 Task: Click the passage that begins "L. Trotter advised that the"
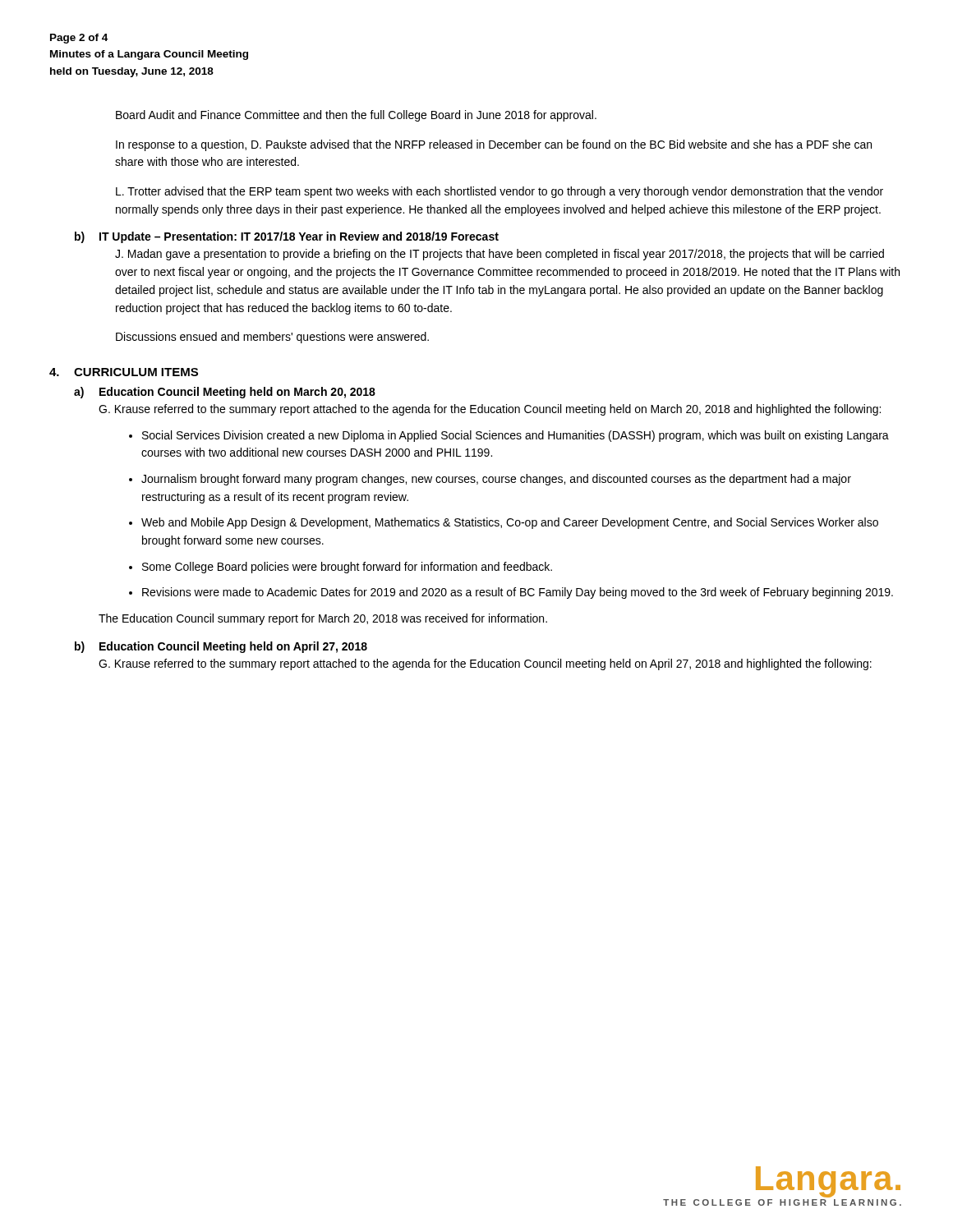(x=509, y=201)
